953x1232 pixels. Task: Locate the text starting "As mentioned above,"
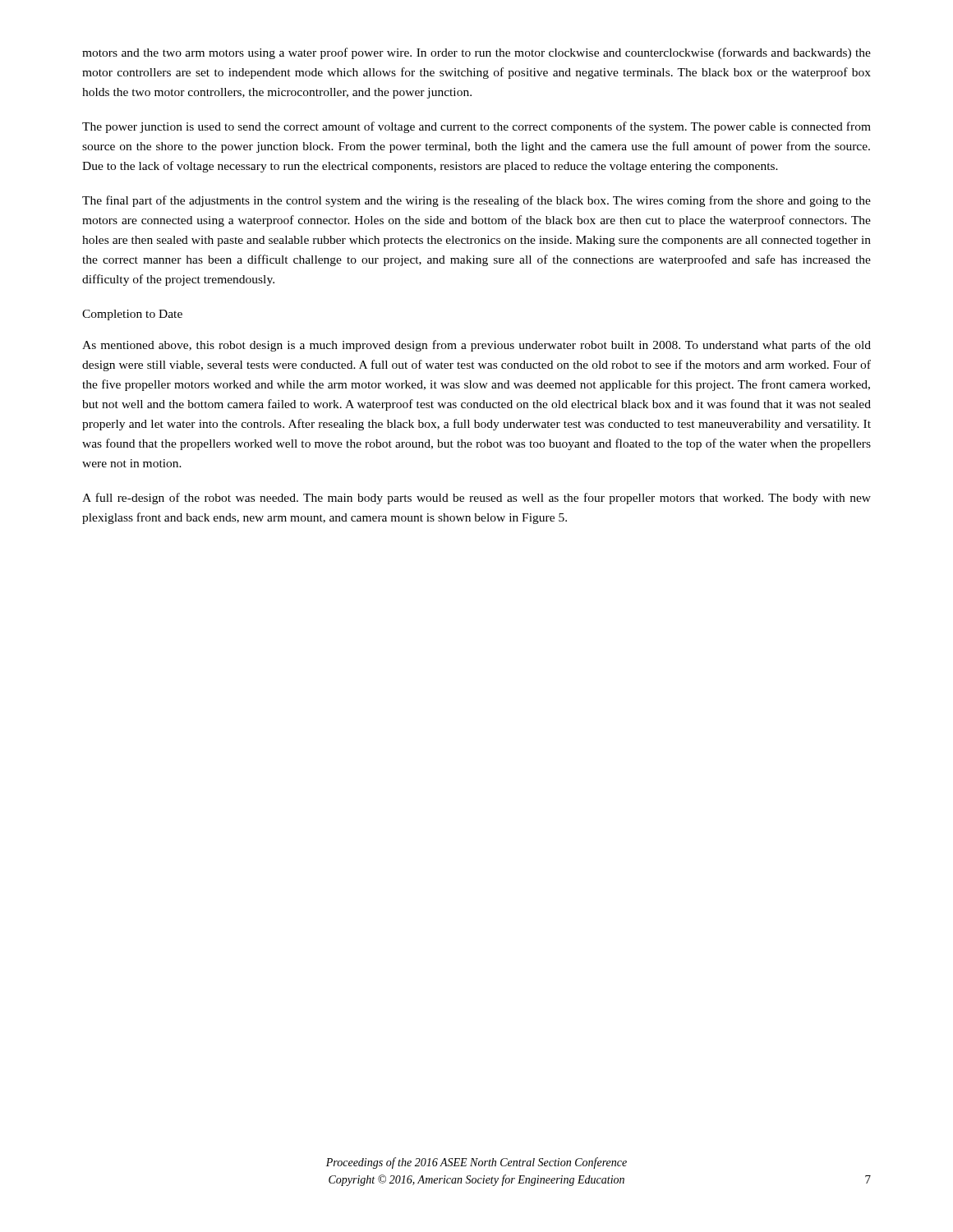pyautogui.click(x=476, y=404)
